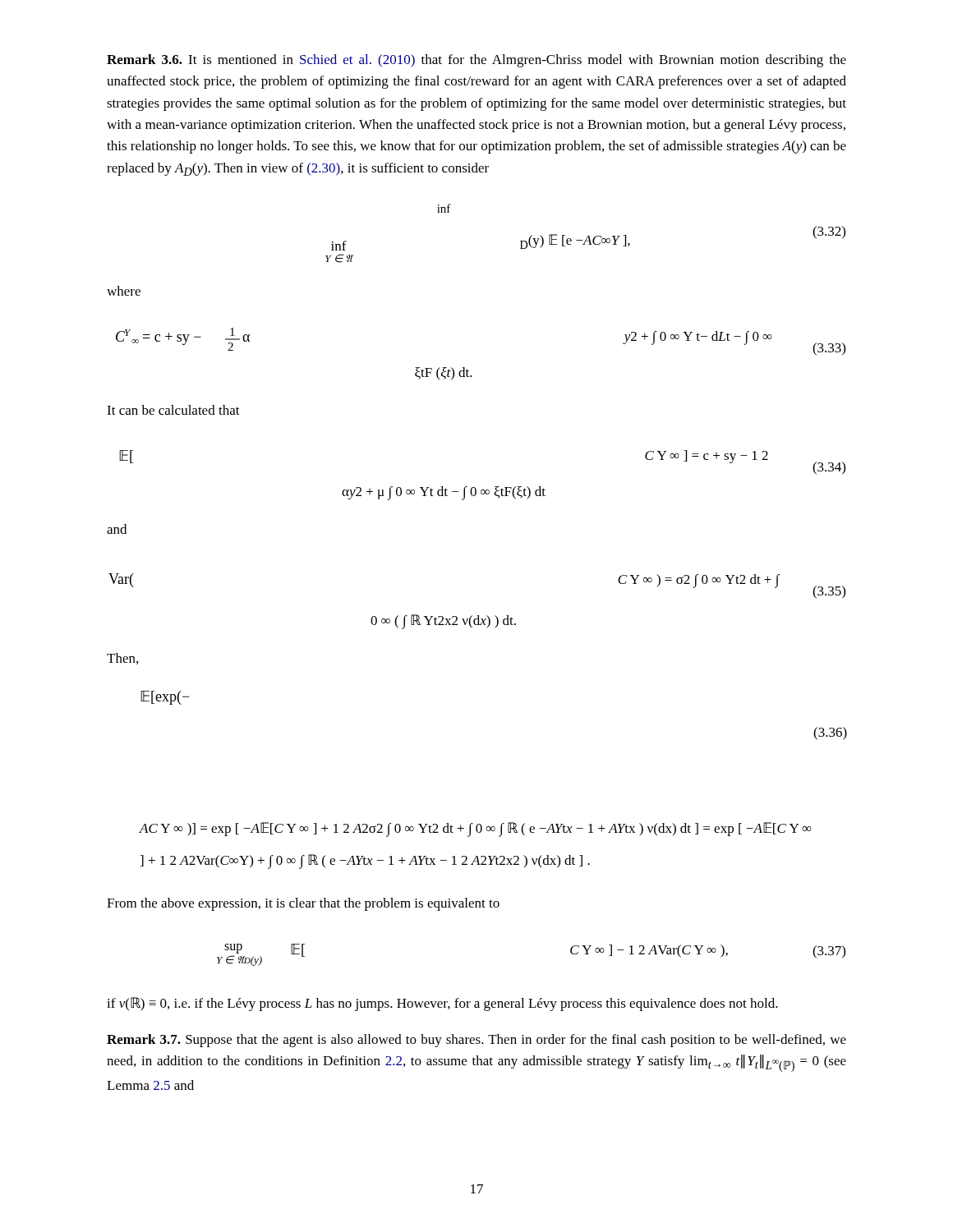Point to the element starting "From the above expression, it is"
Screen dimensions: 1232x953
[x=303, y=903]
